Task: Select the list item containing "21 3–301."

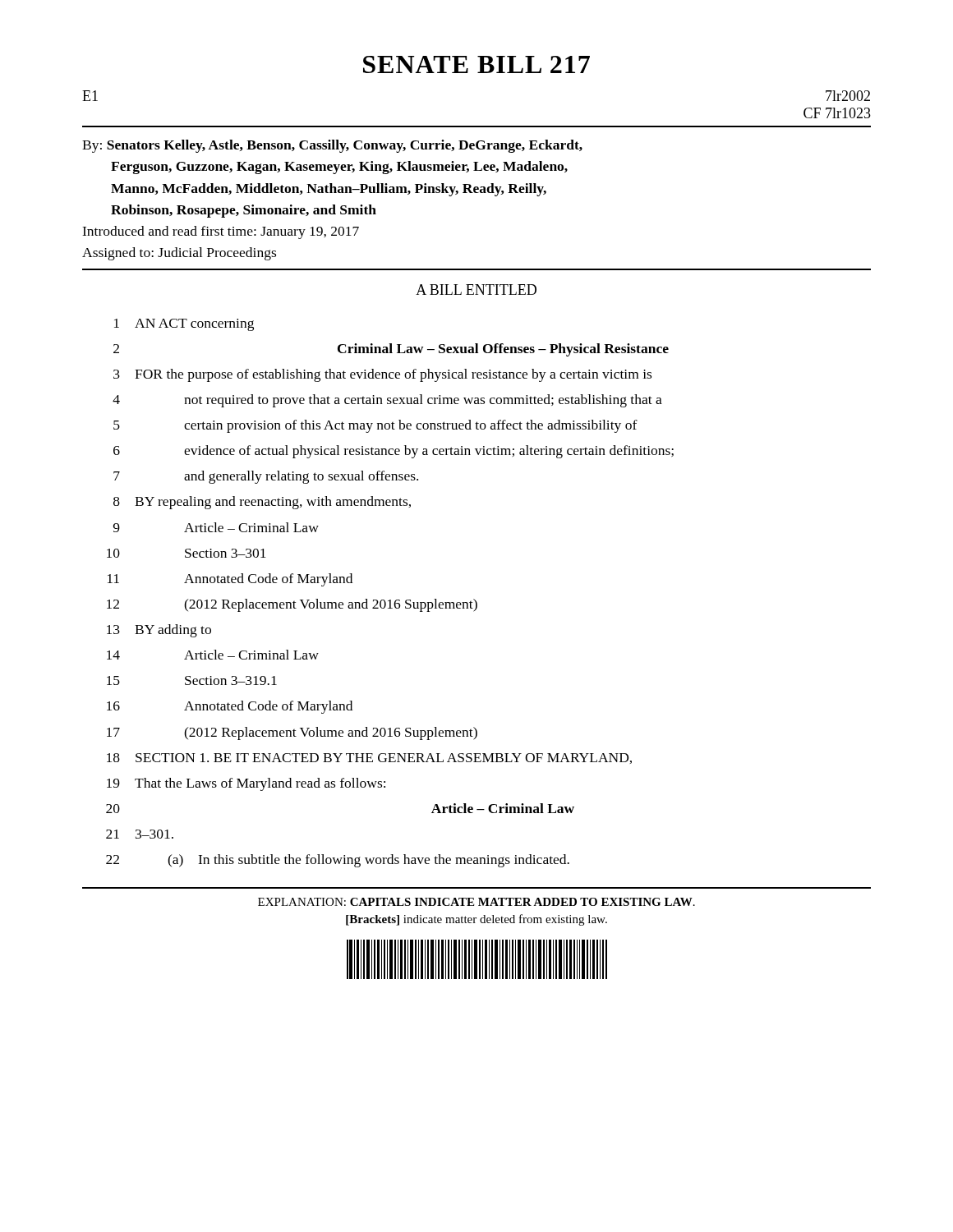Action: click(x=140, y=834)
